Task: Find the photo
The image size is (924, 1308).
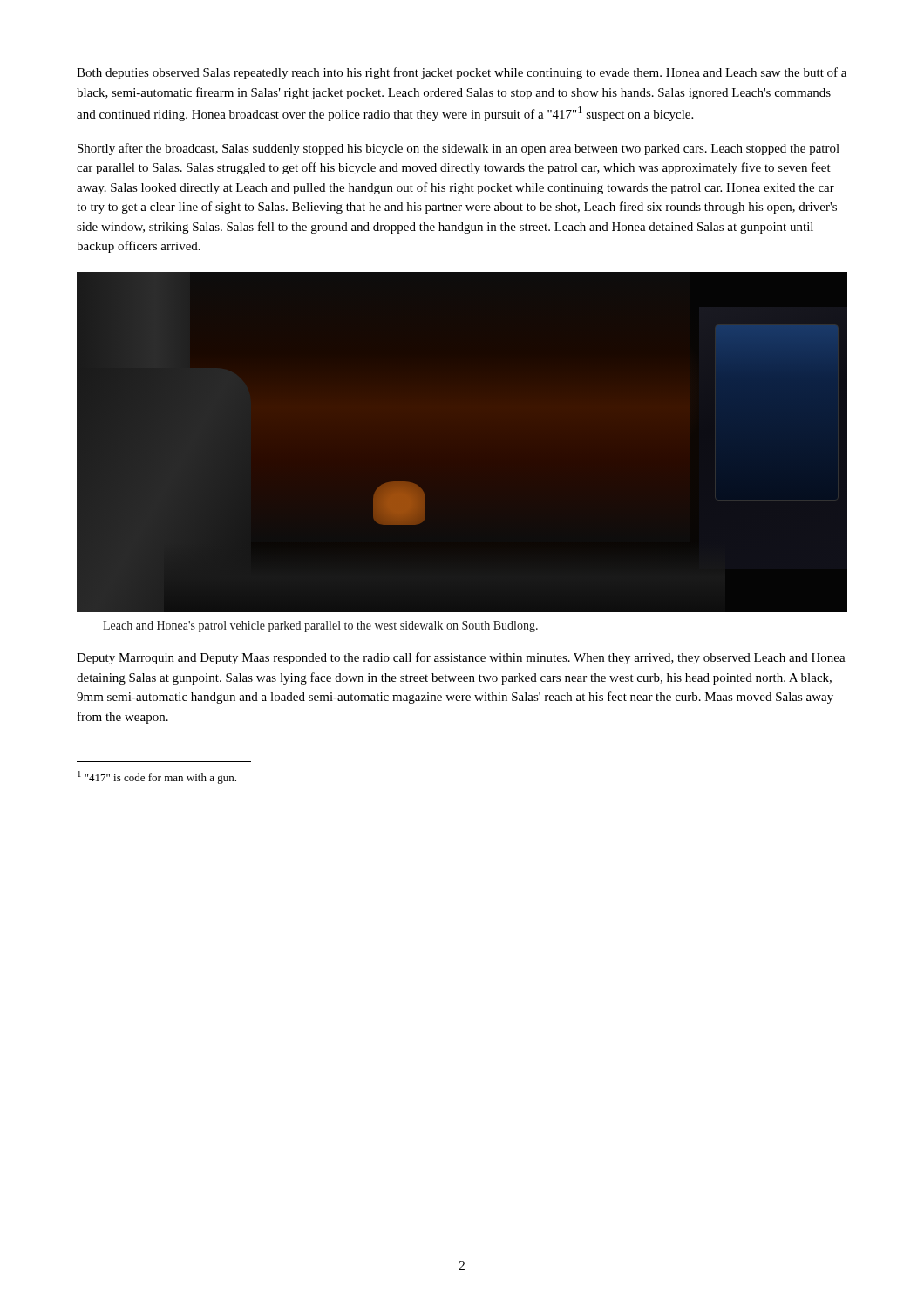Action: pyautogui.click(x=462, y=442)
